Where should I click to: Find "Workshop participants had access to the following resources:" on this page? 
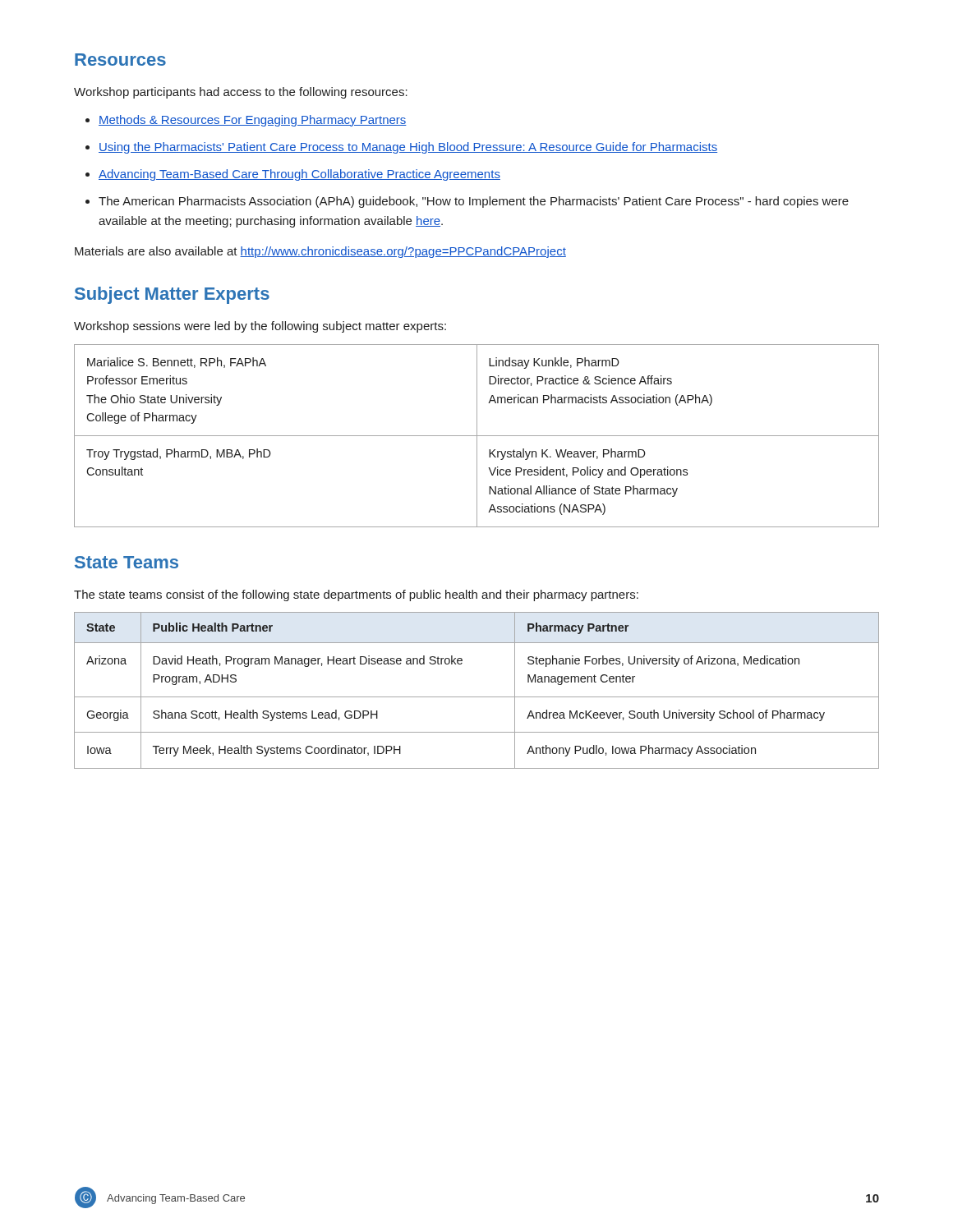pyautogui.click(x=241, y=93)
